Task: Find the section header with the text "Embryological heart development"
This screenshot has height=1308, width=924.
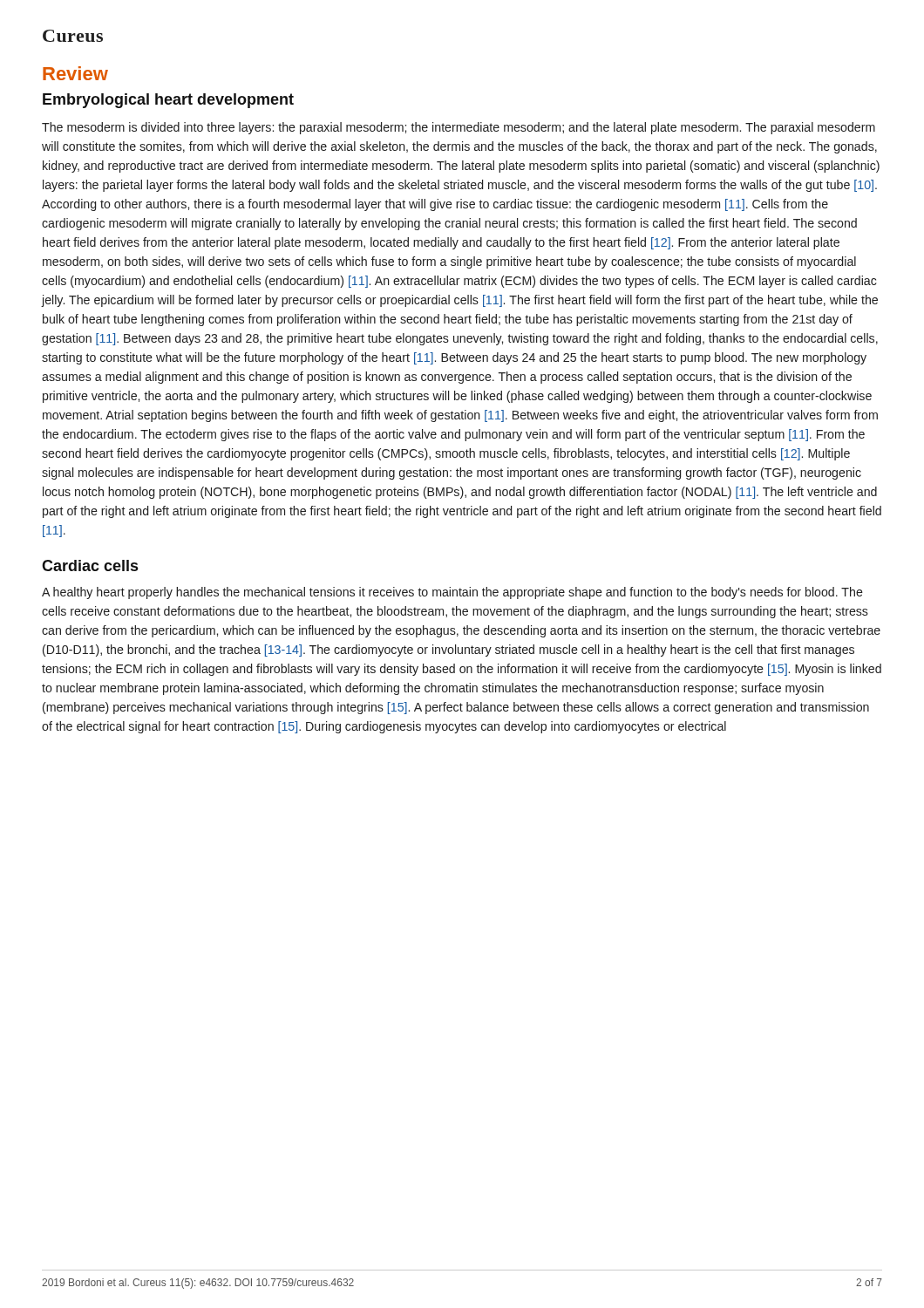Action: 168,99
